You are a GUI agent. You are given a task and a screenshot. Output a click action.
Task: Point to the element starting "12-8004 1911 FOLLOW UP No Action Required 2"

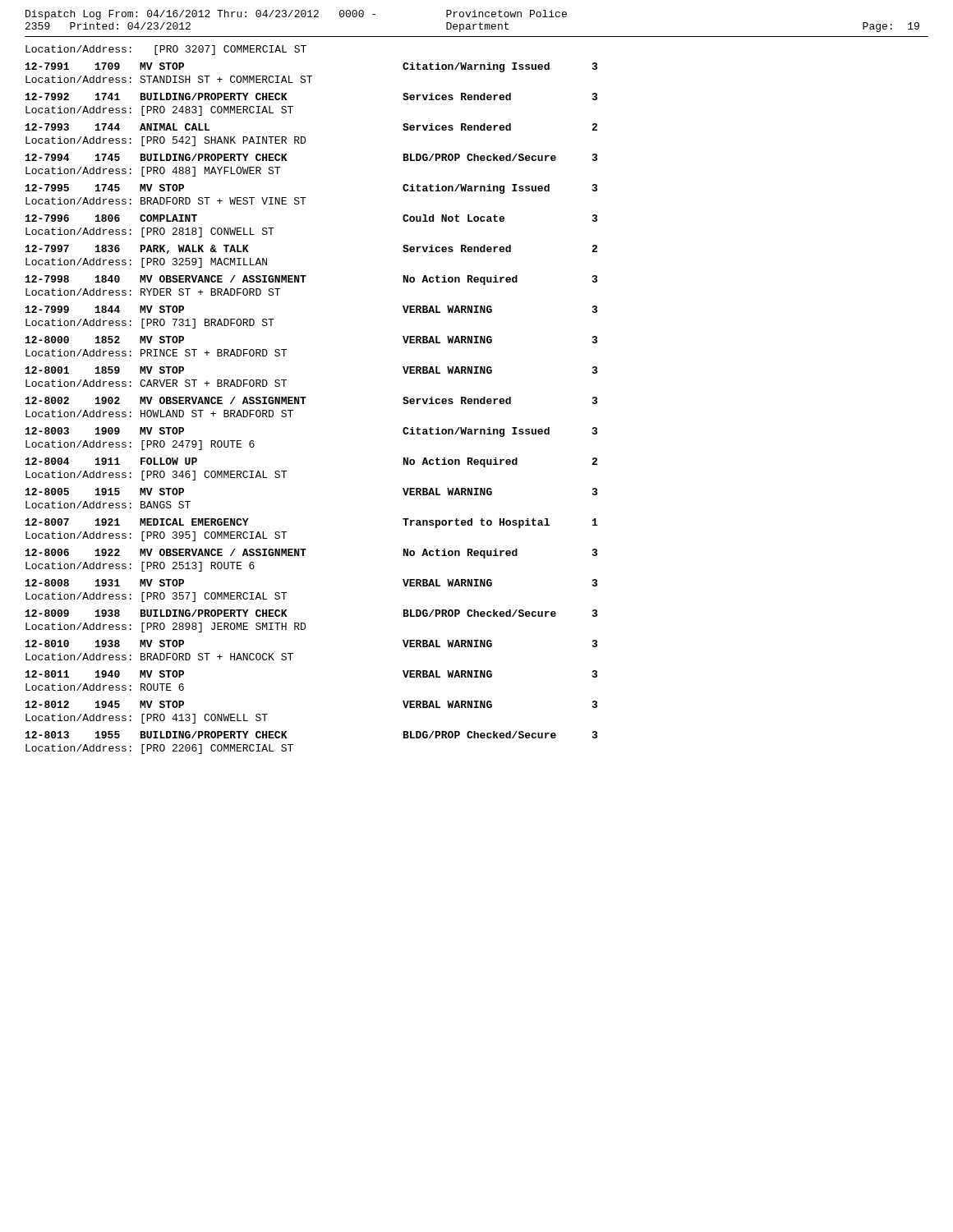tap(476, 469)
